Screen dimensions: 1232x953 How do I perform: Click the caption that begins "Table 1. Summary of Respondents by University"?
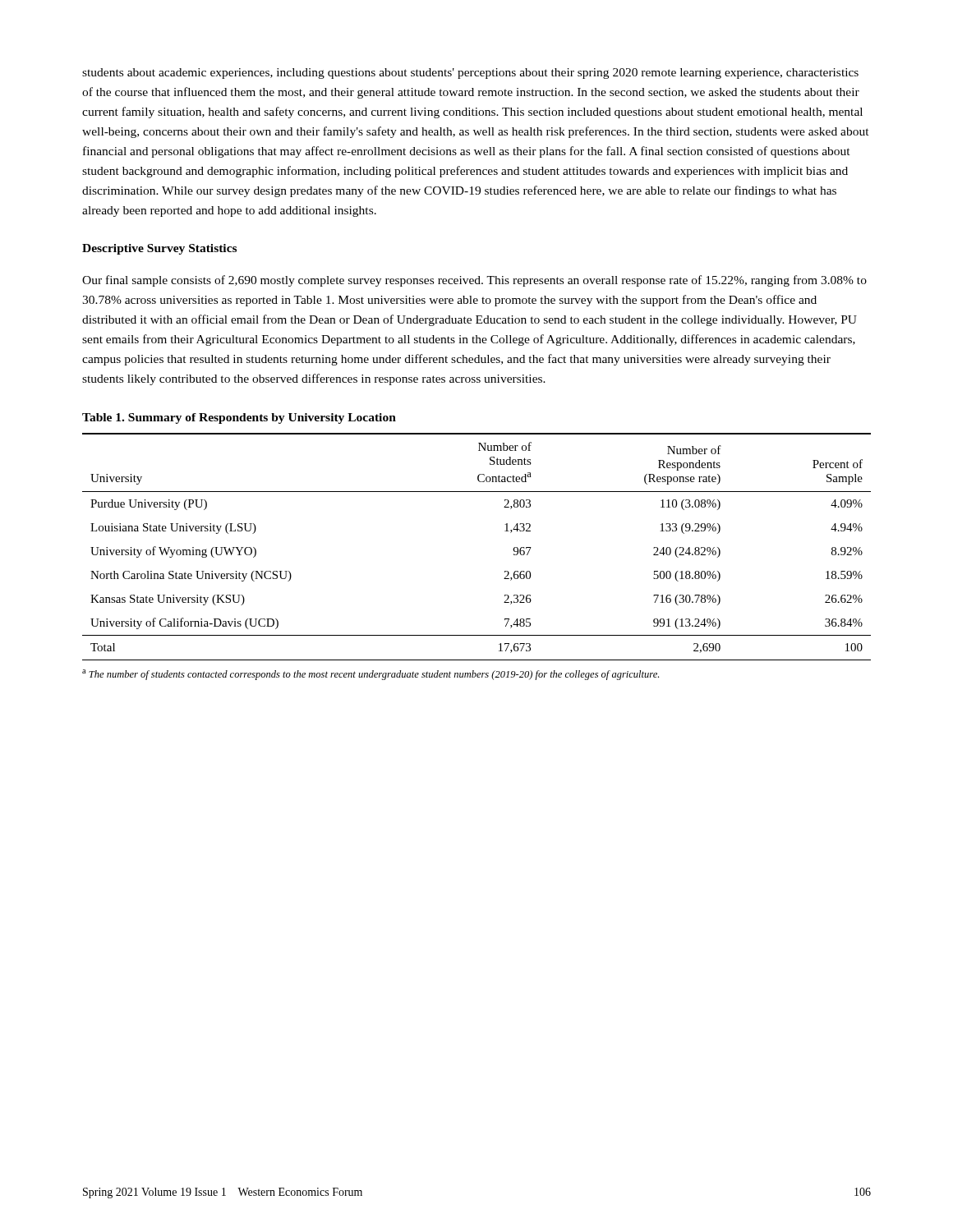click(x=239, y=418)
